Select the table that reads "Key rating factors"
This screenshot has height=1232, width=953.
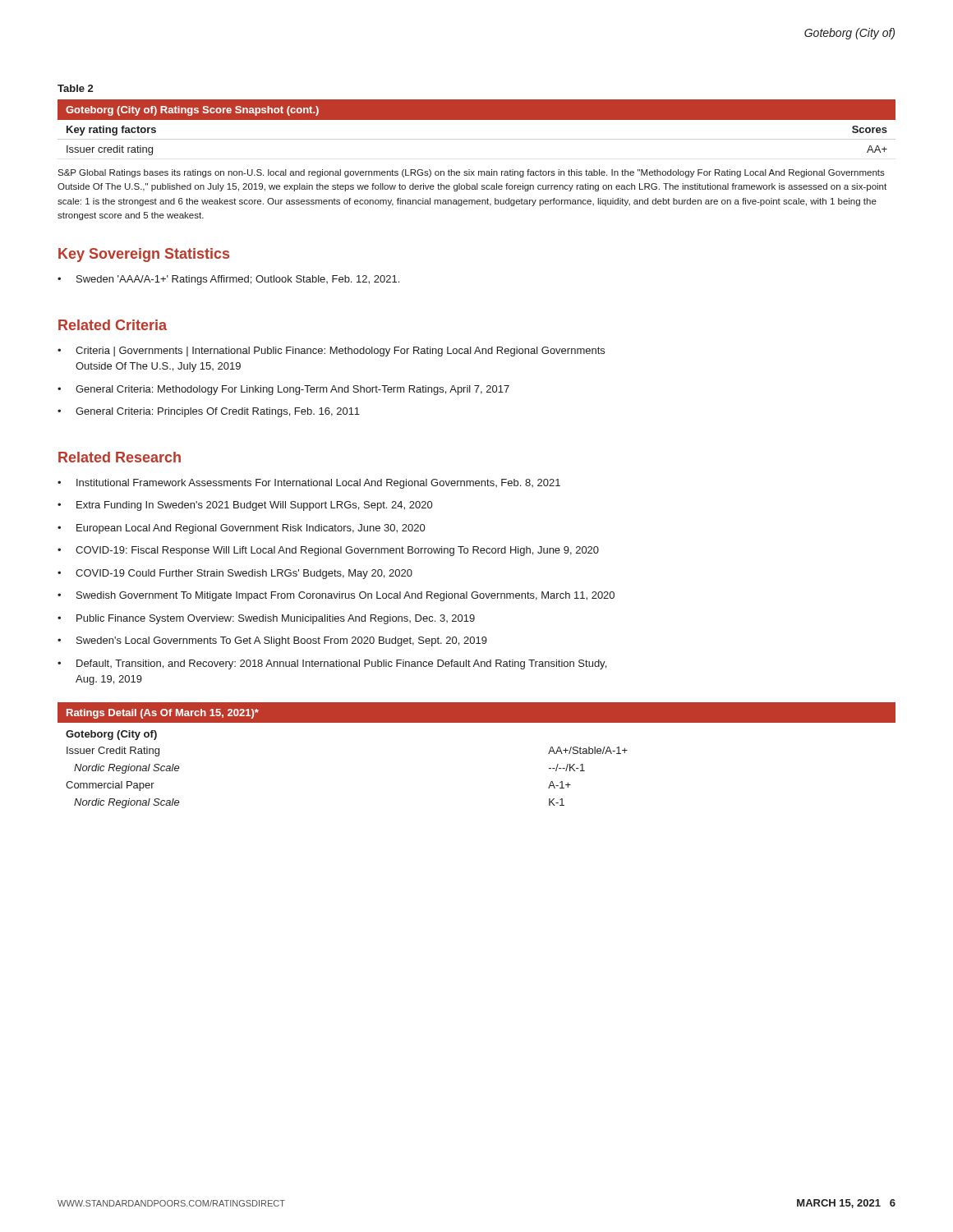point(476,129)
